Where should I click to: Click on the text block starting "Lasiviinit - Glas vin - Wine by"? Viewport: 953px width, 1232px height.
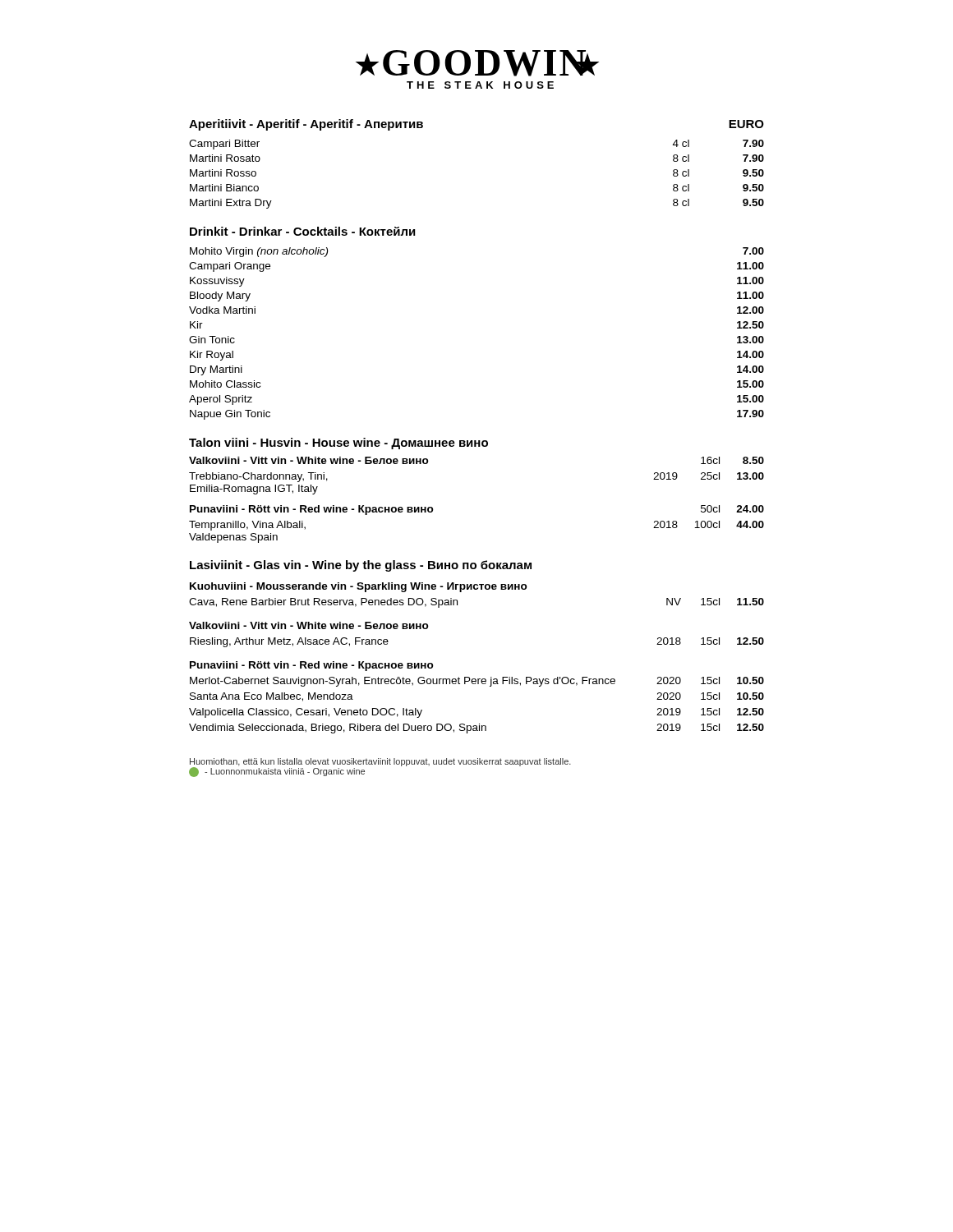click(361, 565)
